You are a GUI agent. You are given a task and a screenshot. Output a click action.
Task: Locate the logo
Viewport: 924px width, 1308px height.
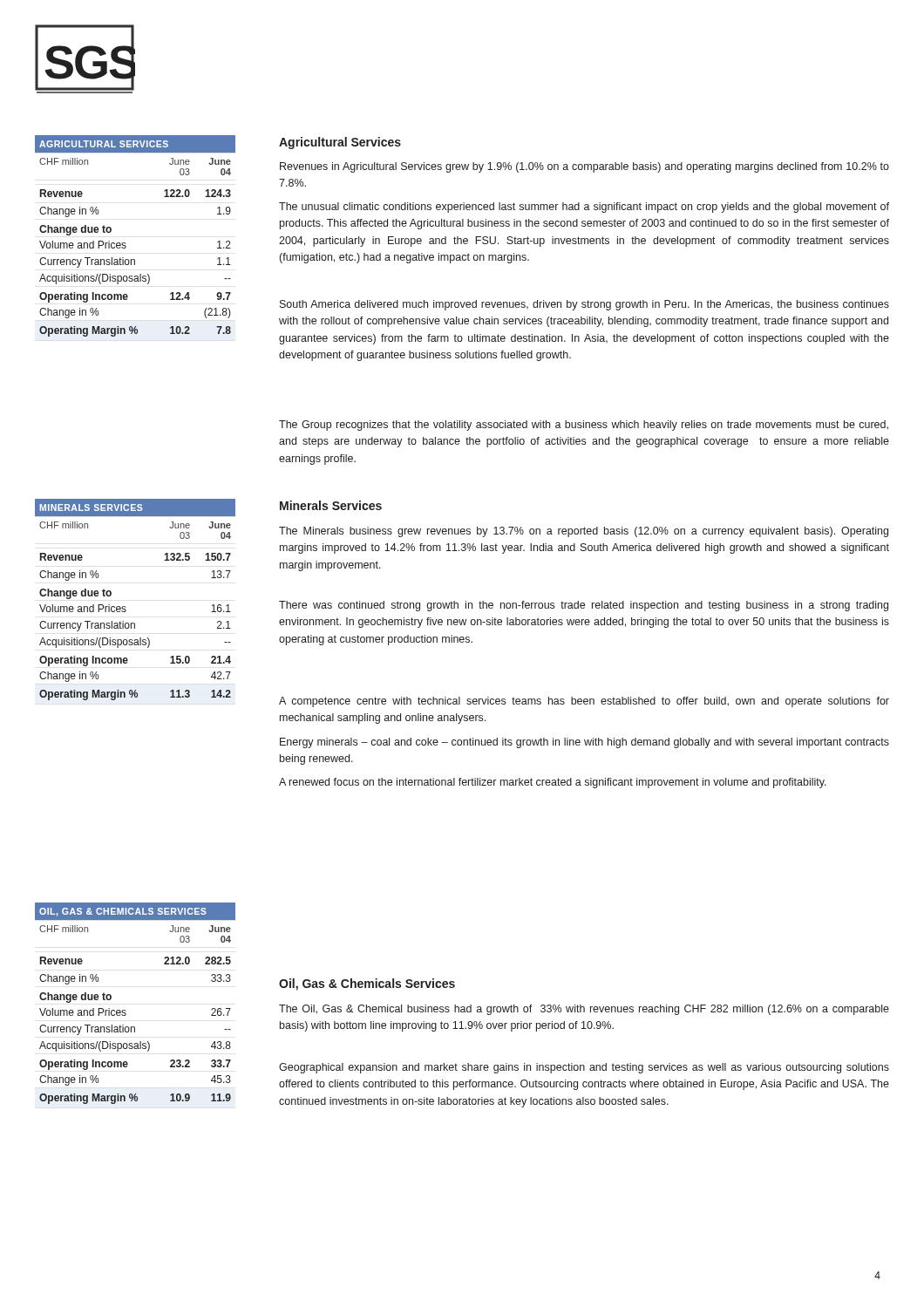(85, 66)
